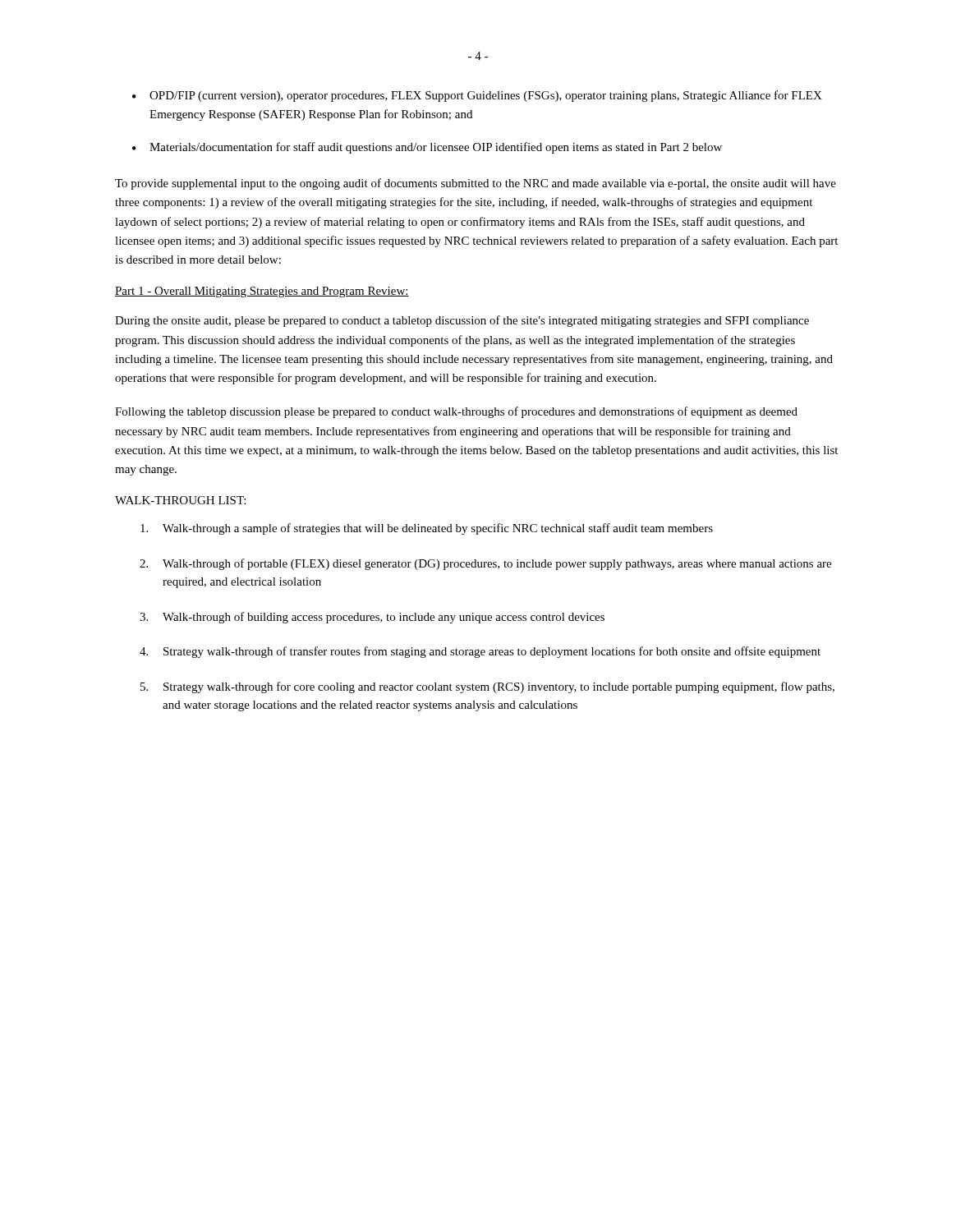Viewport: 956px width, 1232px height.
Task: Locate the section header that reads "Part 1 - Overall Mitigating"
Action: (262, 291)
